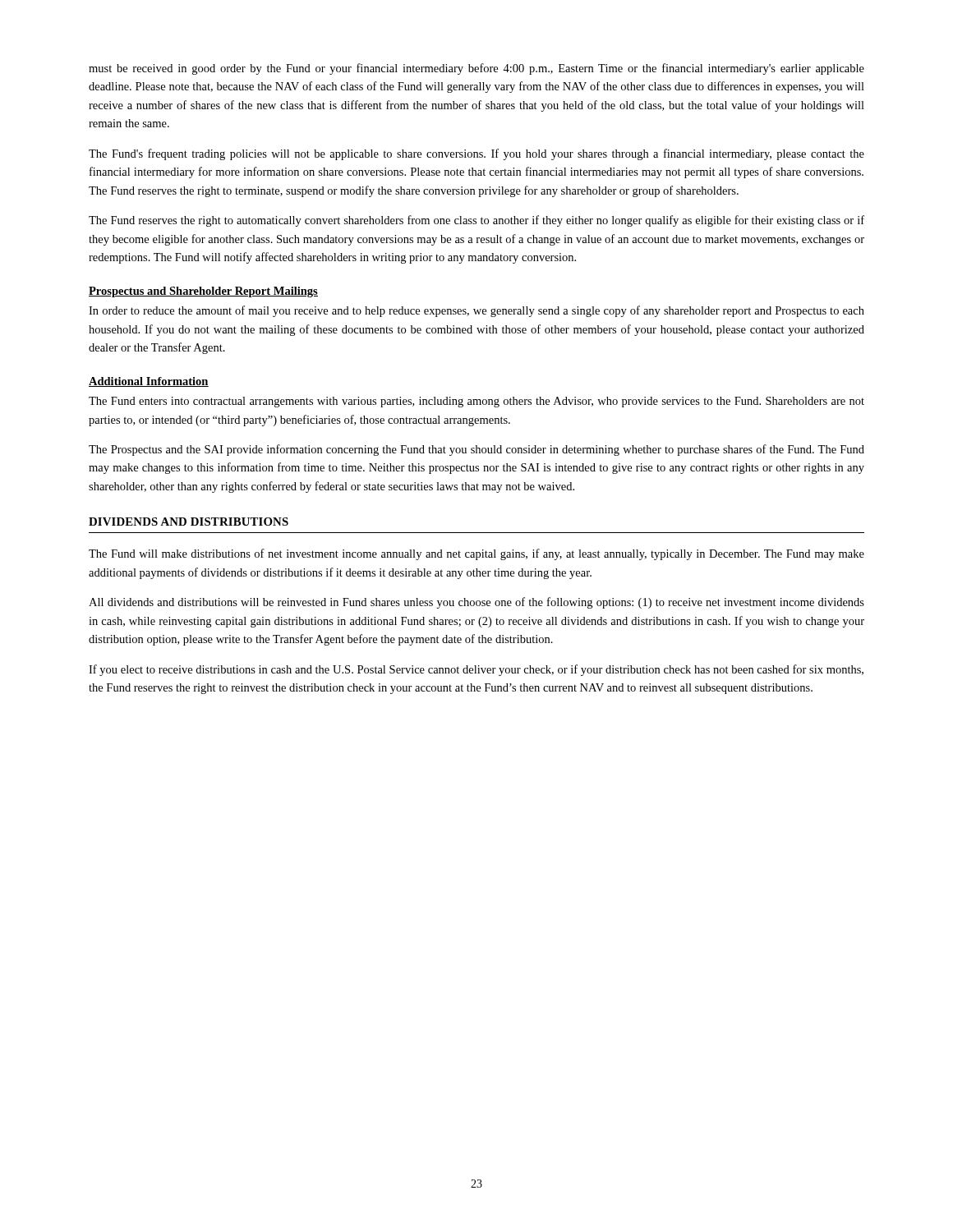Locate the passage starting "Prospectus and Shareholder Report Mailings"
The width and height of the screenshot is (953, 1232).
pyautogui.click(x=203, y=291)
